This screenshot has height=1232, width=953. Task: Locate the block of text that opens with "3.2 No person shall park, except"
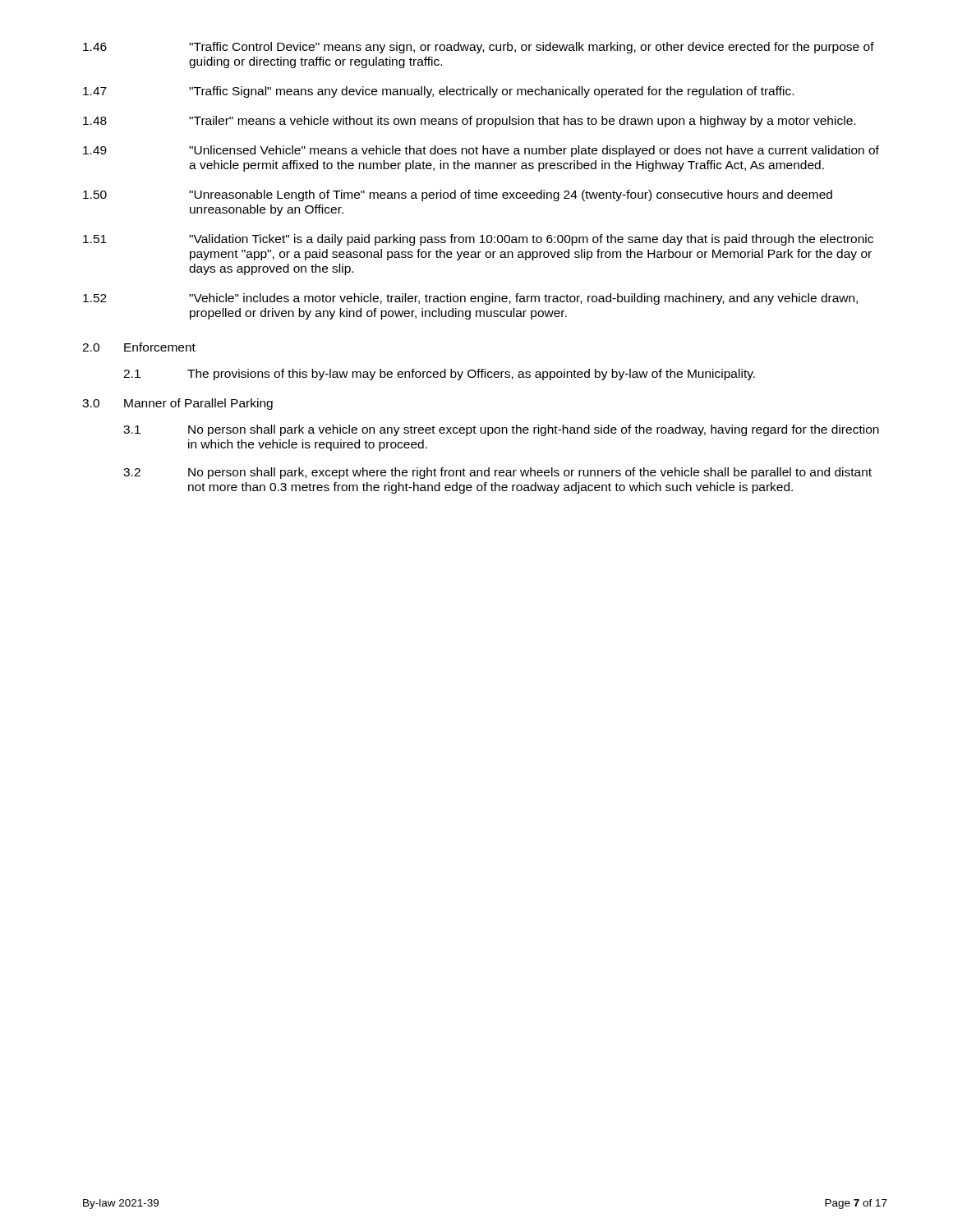click(x=505, y=480)
